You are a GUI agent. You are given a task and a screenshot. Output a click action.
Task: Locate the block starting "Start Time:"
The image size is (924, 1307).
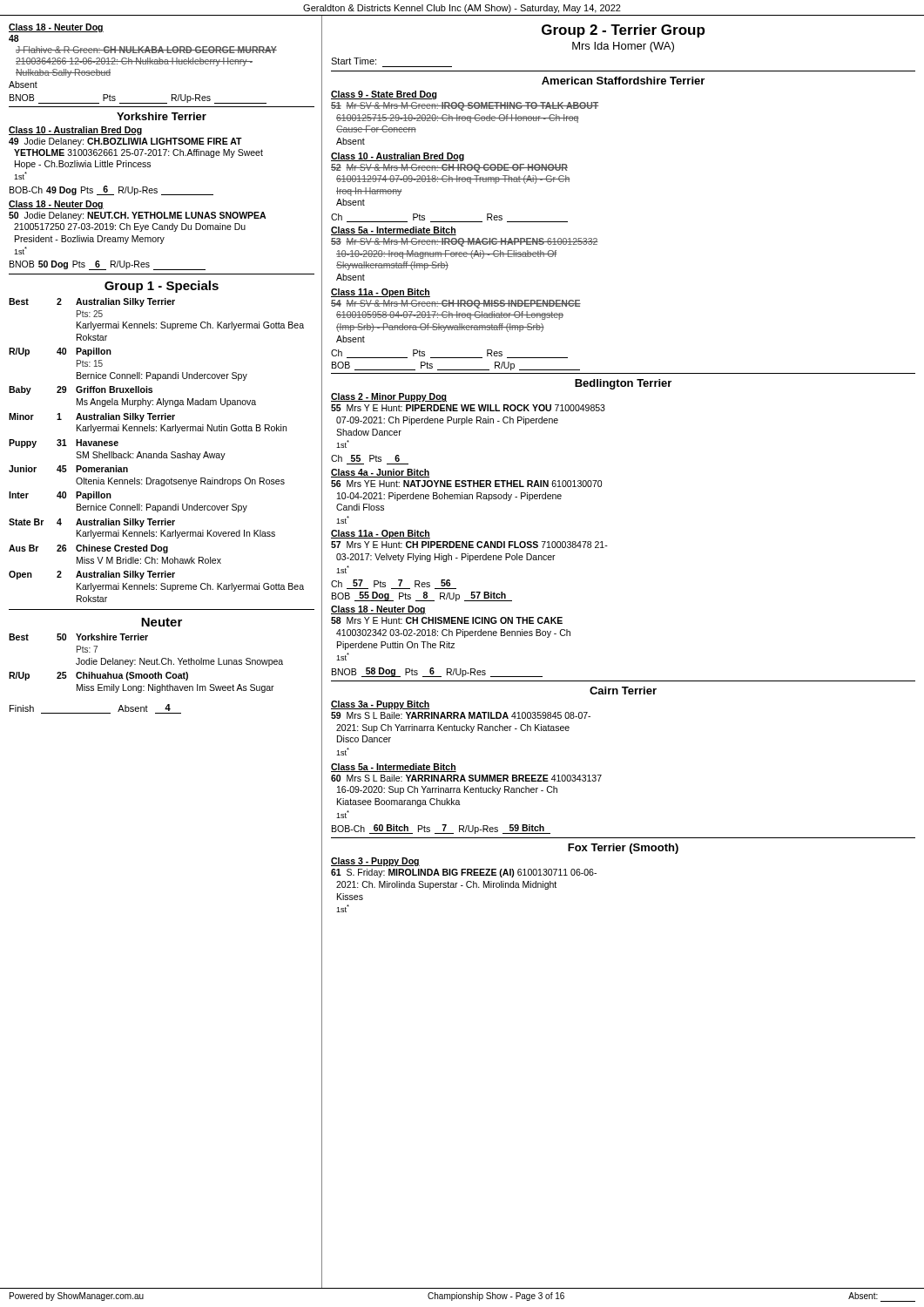pyautogui.click(x=392, y=61)
